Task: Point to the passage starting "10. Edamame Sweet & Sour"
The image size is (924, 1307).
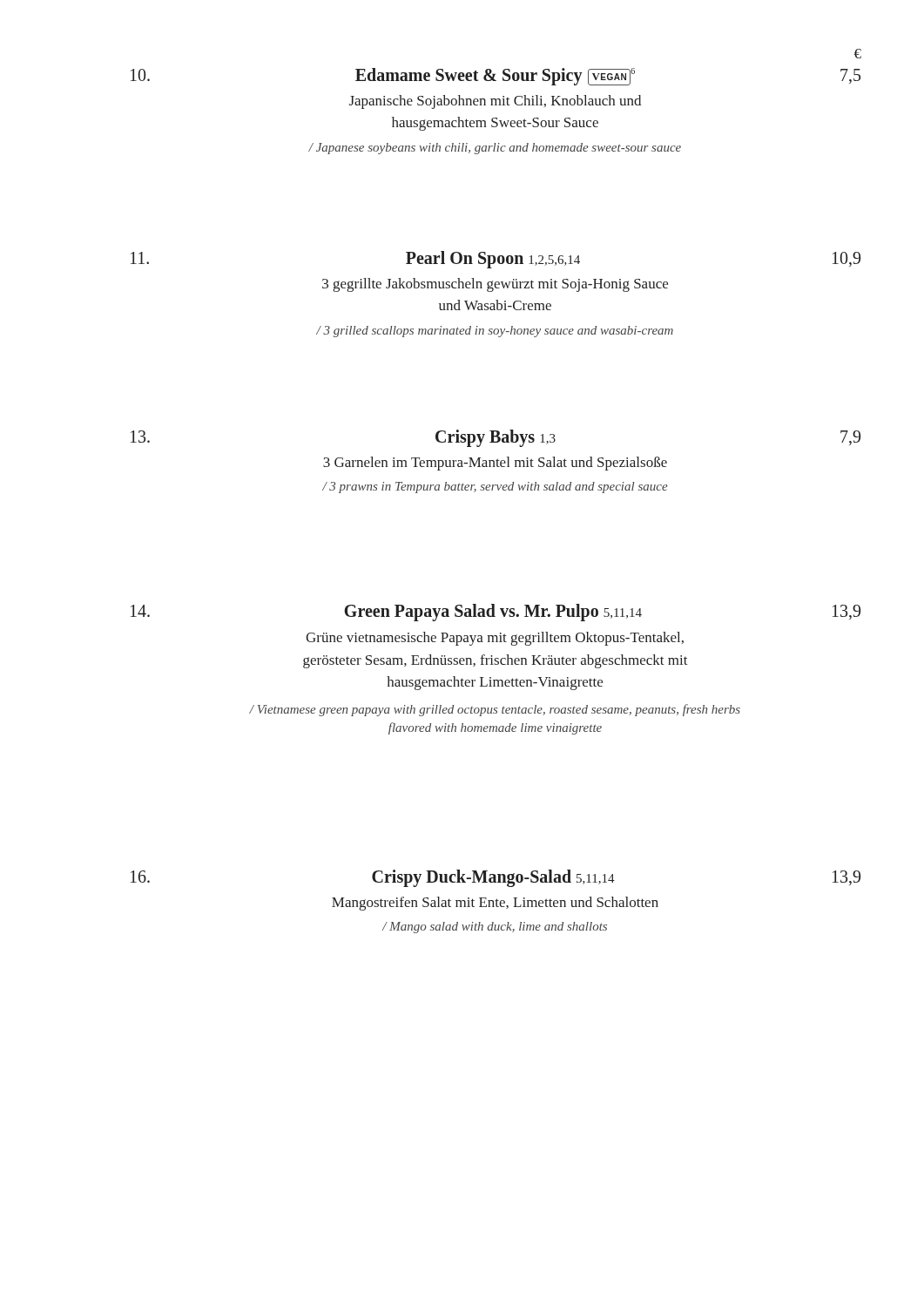Action: pyautogui.click(x=495, y=110)
